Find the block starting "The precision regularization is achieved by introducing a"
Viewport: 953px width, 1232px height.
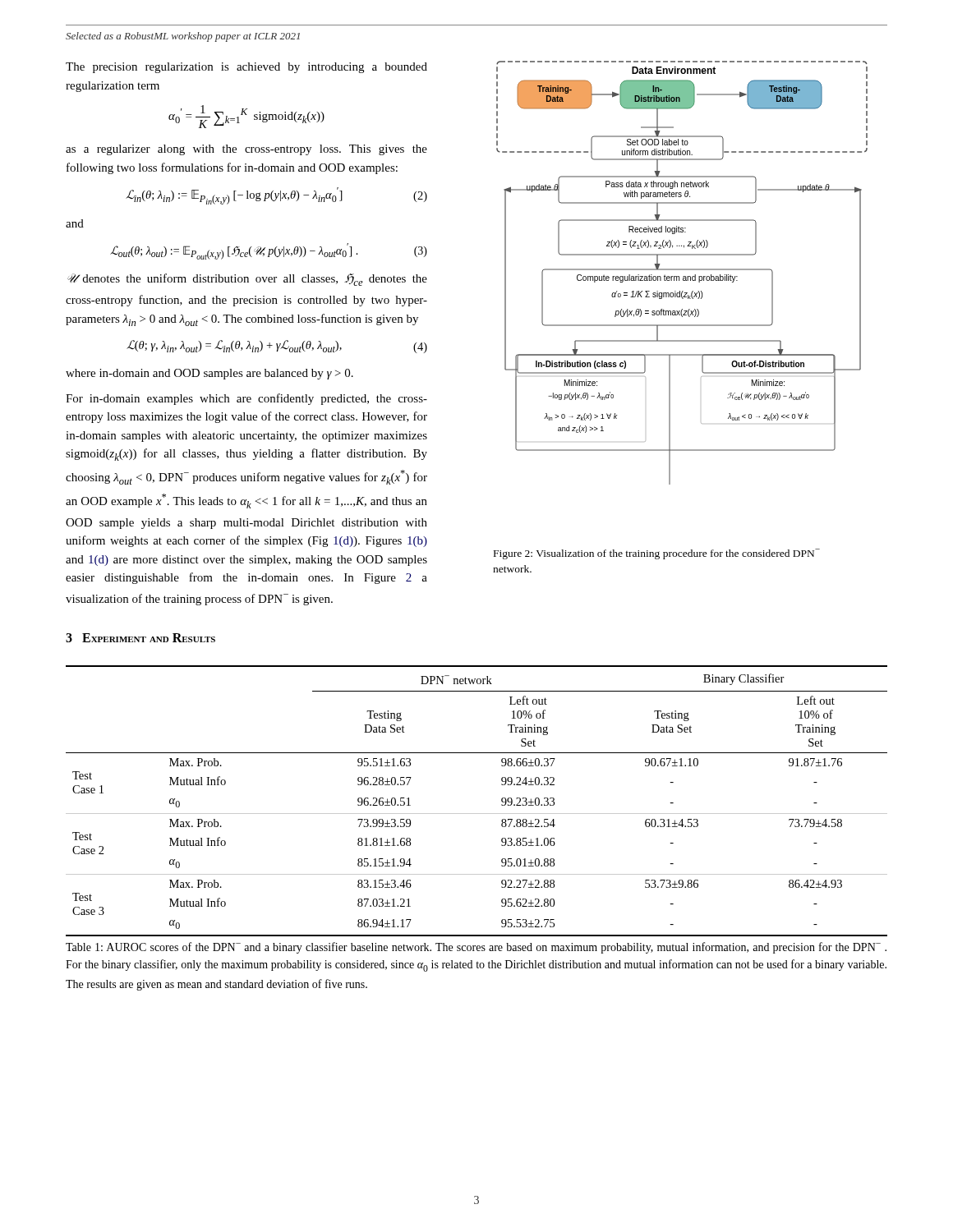[246, 76]
